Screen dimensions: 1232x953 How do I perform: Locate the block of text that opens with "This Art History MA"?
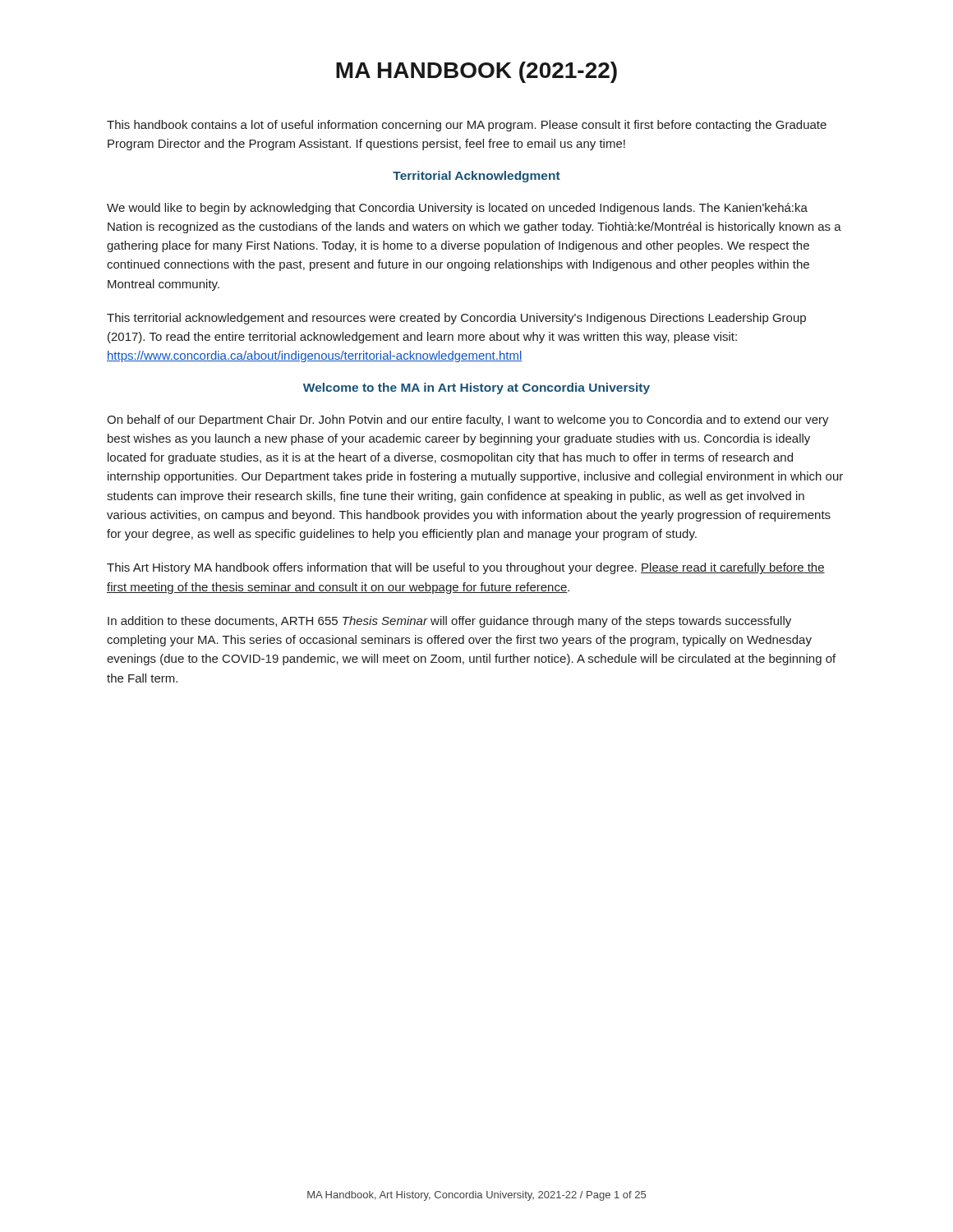point(466,577)
